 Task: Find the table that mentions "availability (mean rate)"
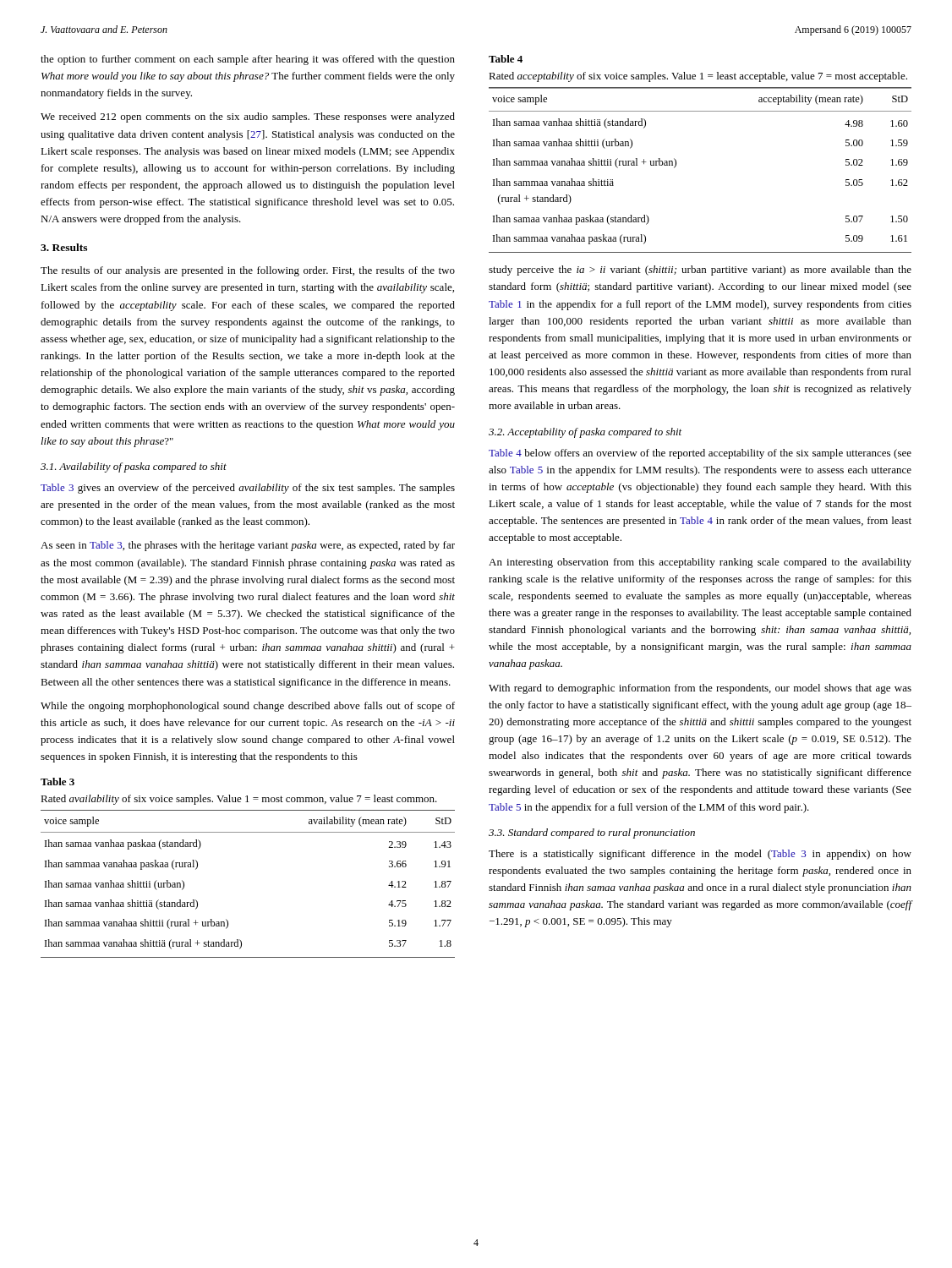click(248, 884)
